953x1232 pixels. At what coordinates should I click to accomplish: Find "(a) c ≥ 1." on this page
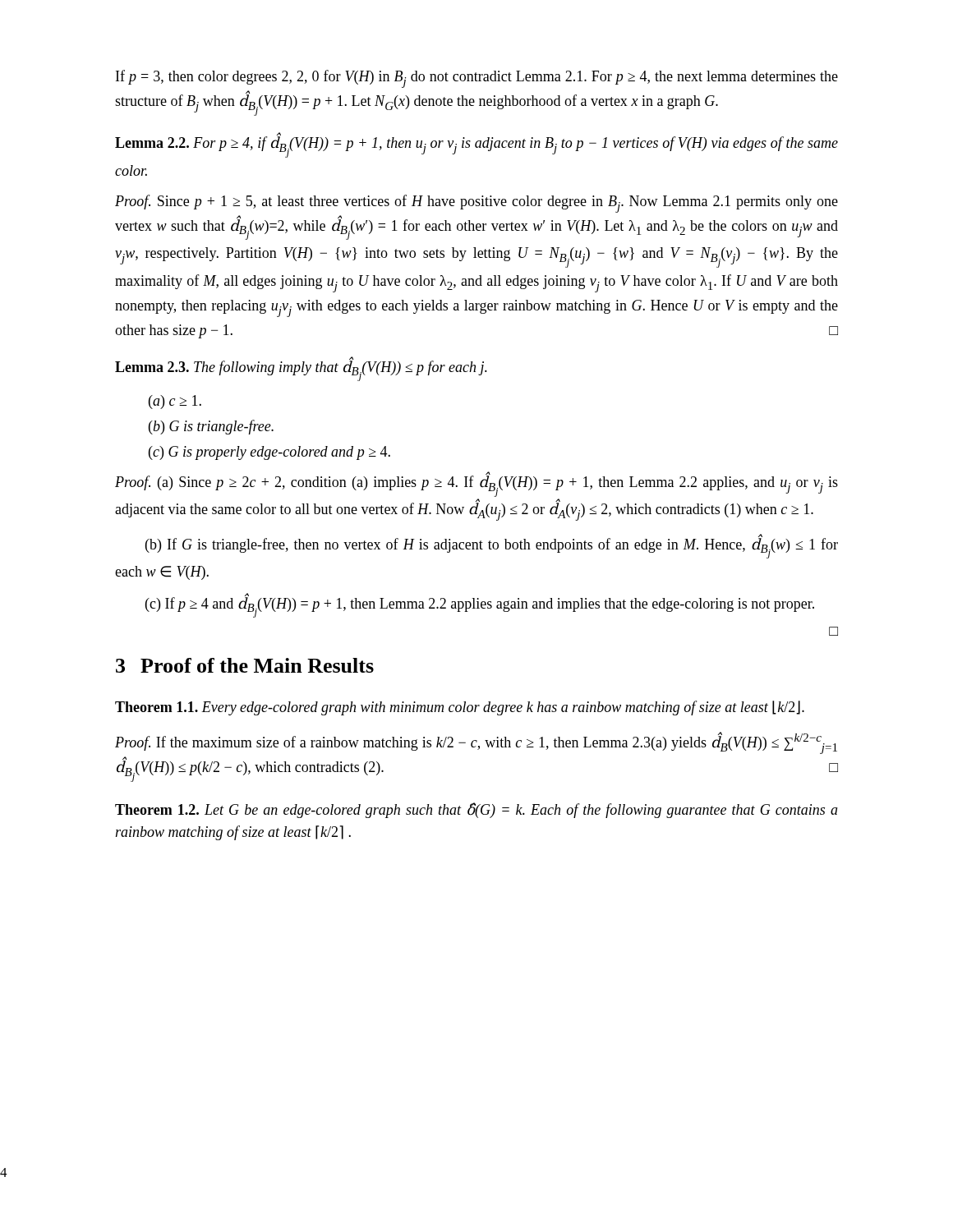[175, 402]
